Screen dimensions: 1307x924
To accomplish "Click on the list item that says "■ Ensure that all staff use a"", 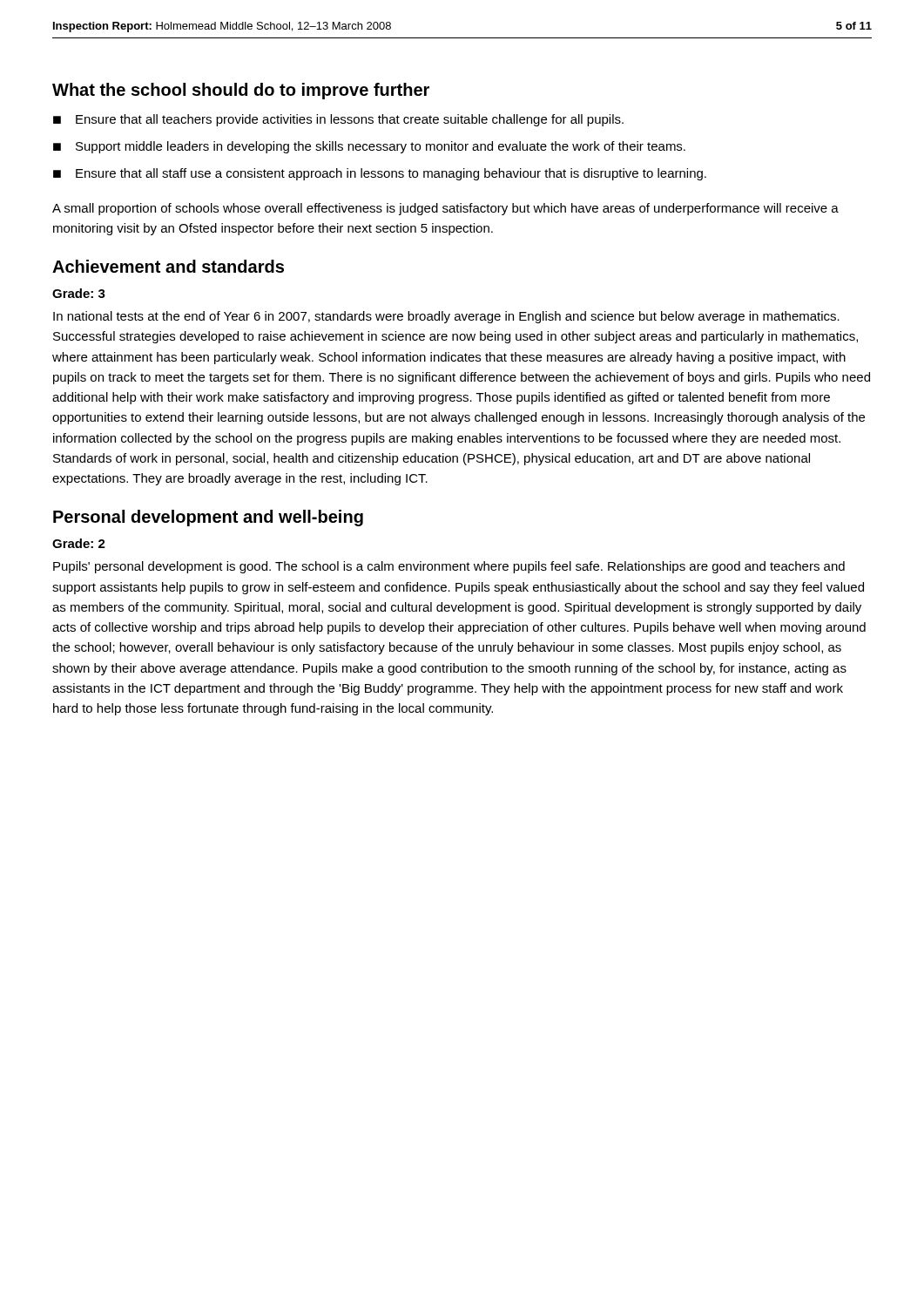I will pos(462,174).
